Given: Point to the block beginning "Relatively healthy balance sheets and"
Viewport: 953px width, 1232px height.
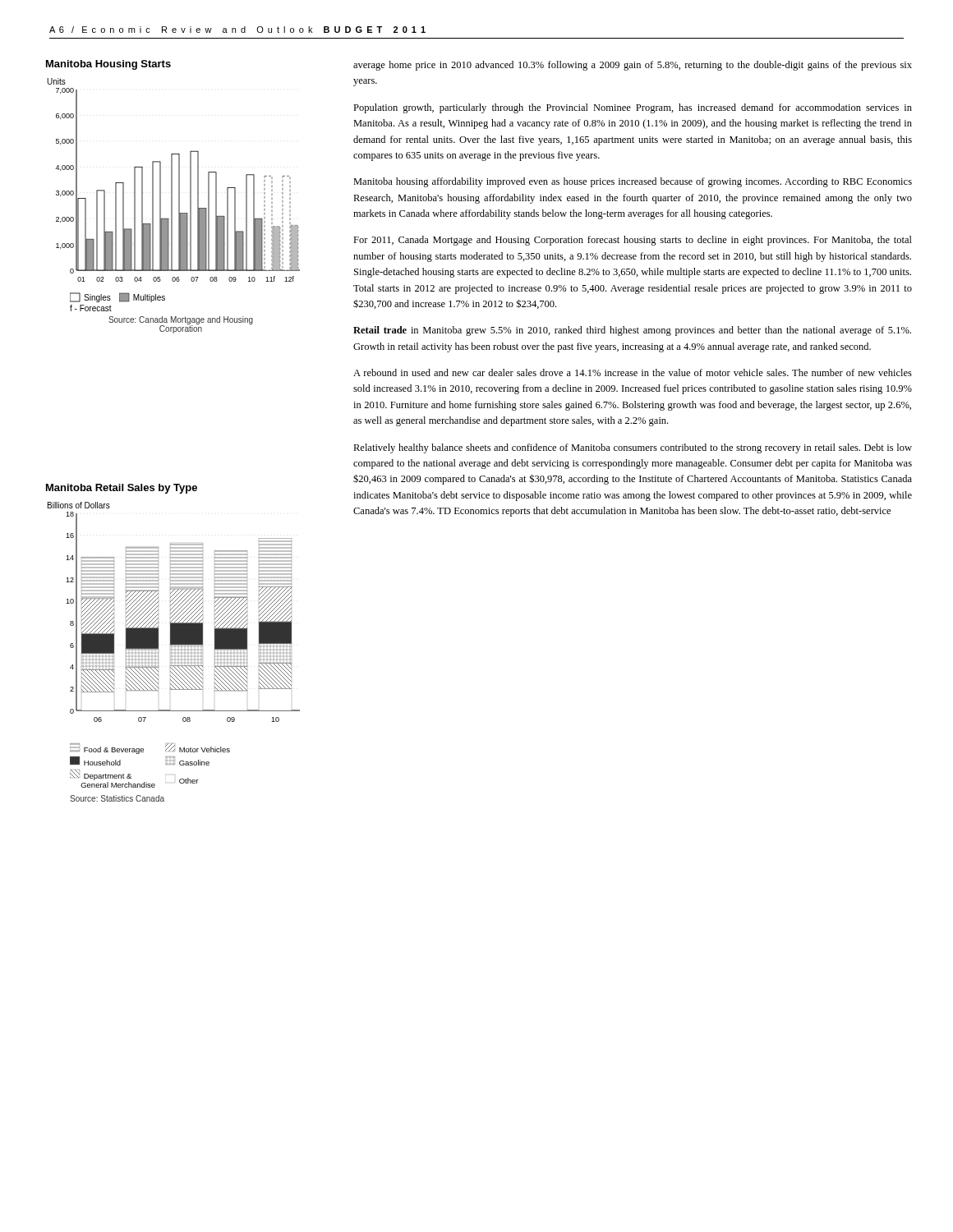Looking at the screenshot, I should pos(633,479).
